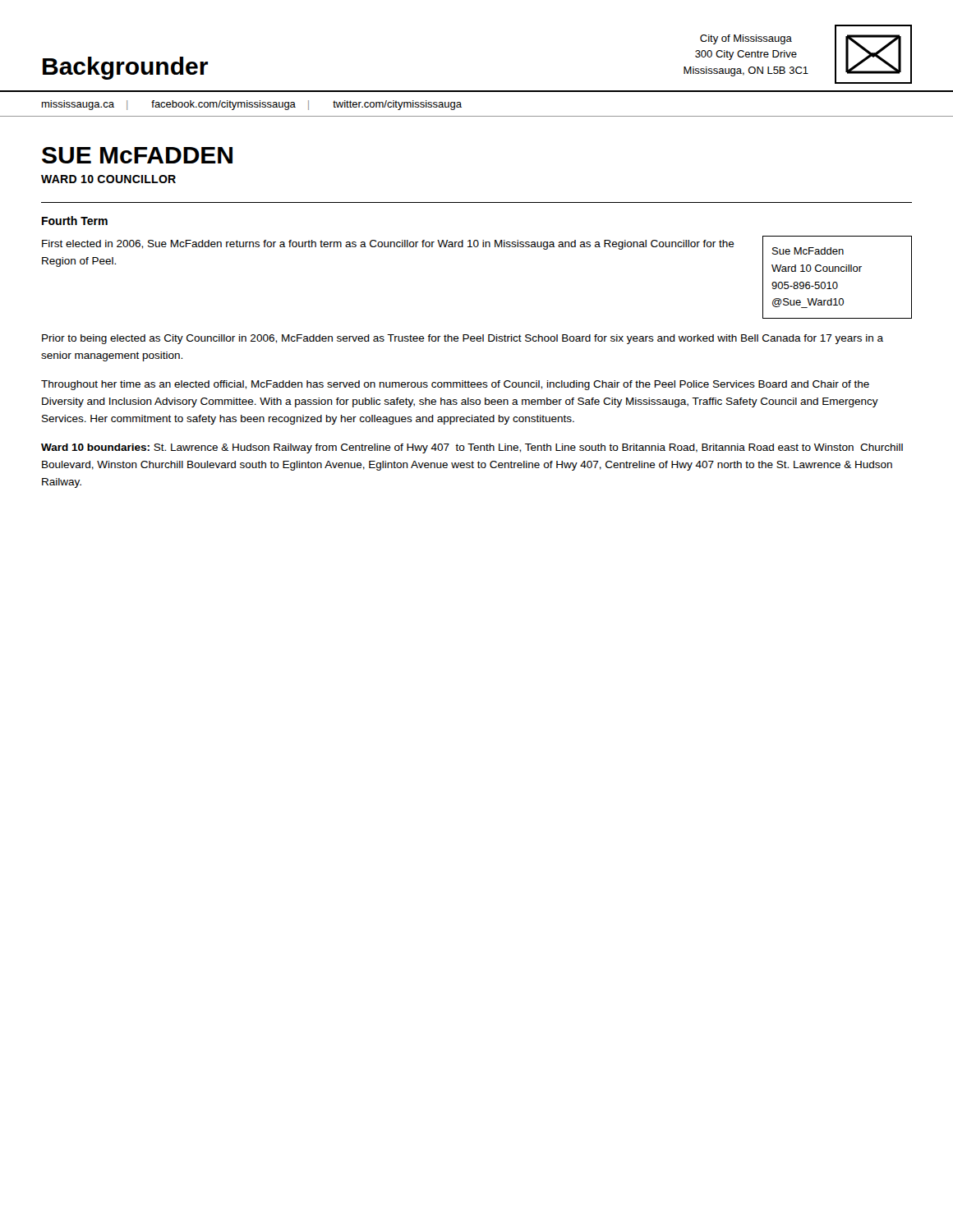Locate the text "WARD 10 COUNCILLOR"
The image size is (953, 1232).
[x=108, y=179]
